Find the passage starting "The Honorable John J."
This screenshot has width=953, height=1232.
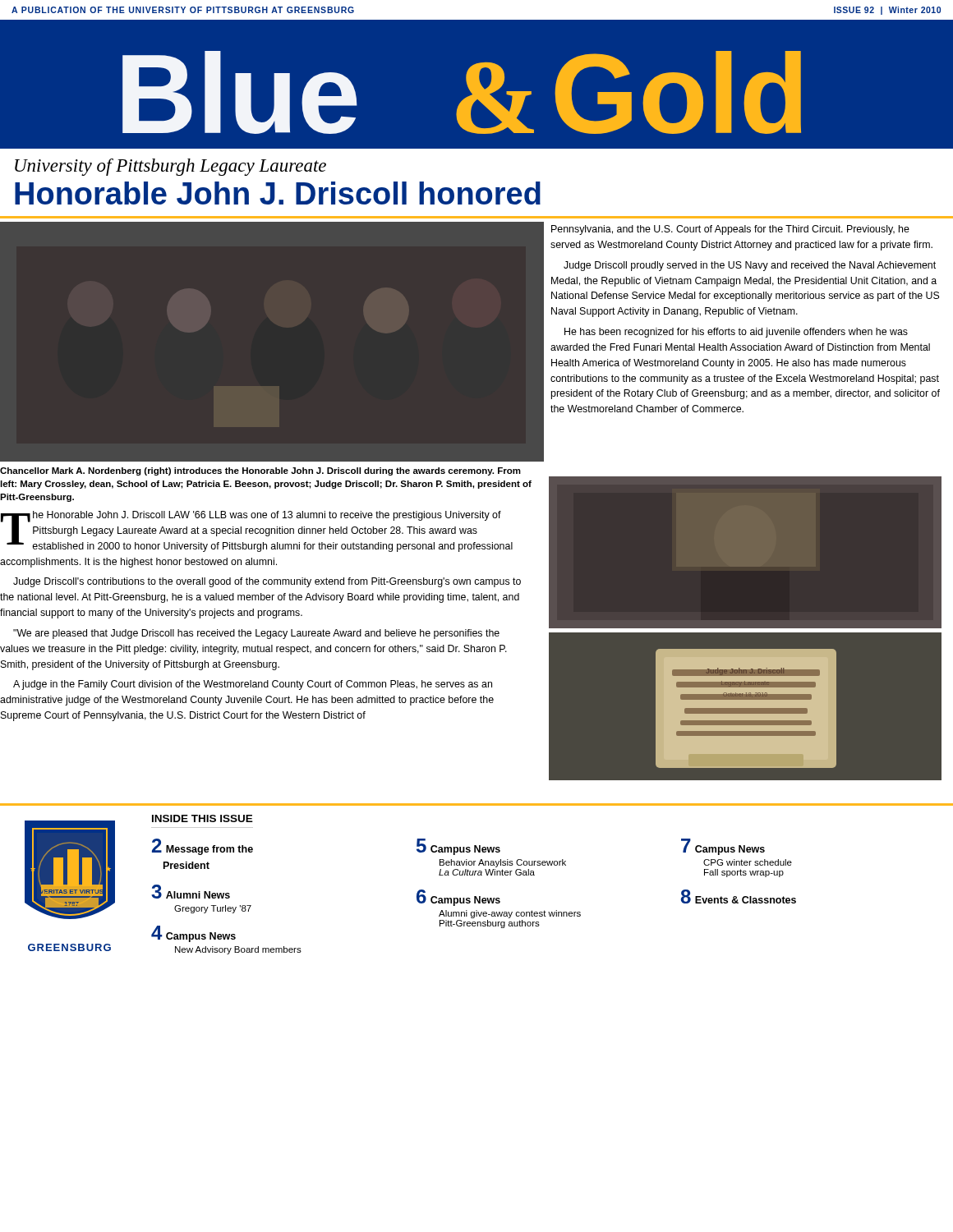(265, 616)
